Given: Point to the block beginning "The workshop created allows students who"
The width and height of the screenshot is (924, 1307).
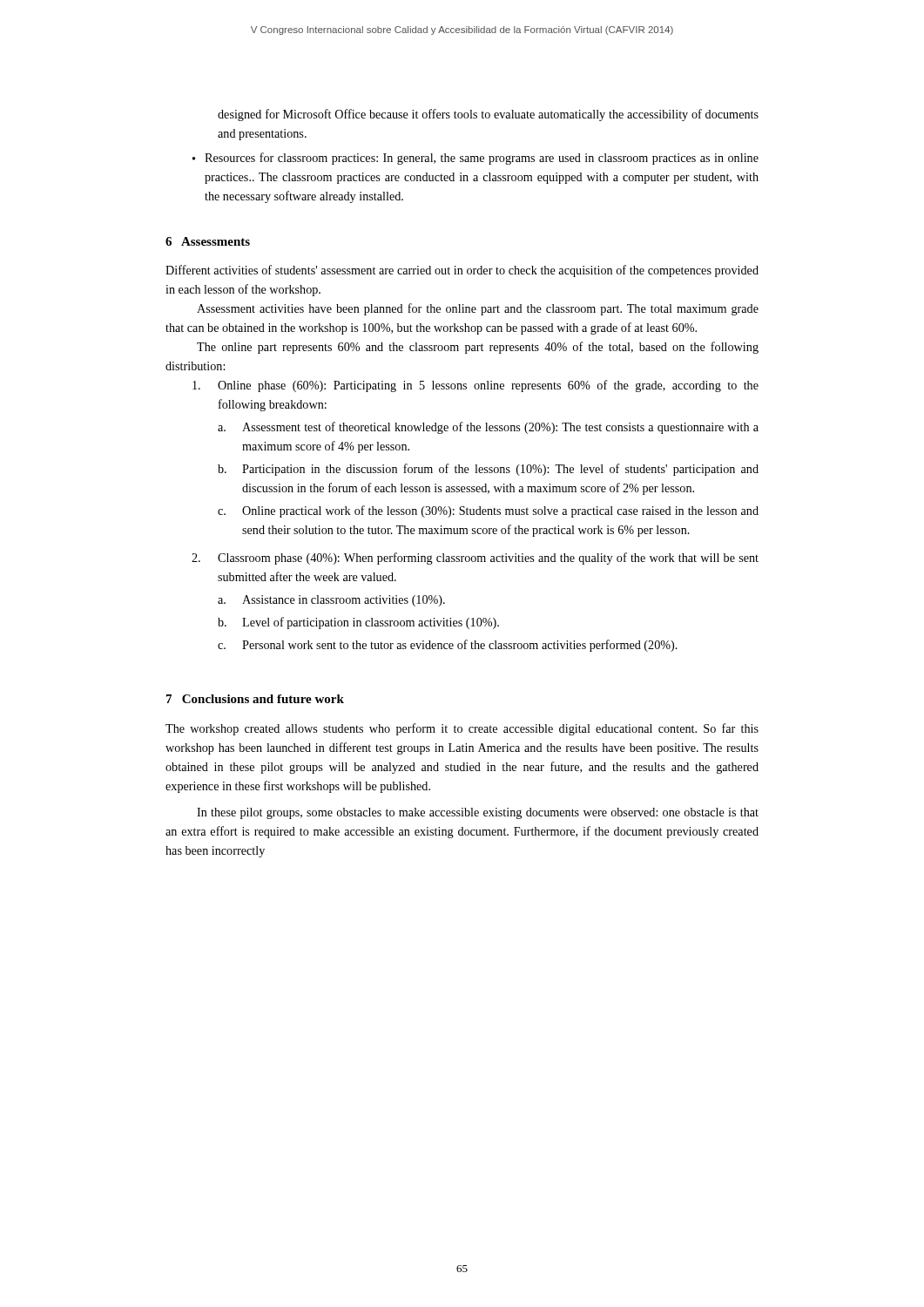Looking at the screenshot, I should point(462,729).
